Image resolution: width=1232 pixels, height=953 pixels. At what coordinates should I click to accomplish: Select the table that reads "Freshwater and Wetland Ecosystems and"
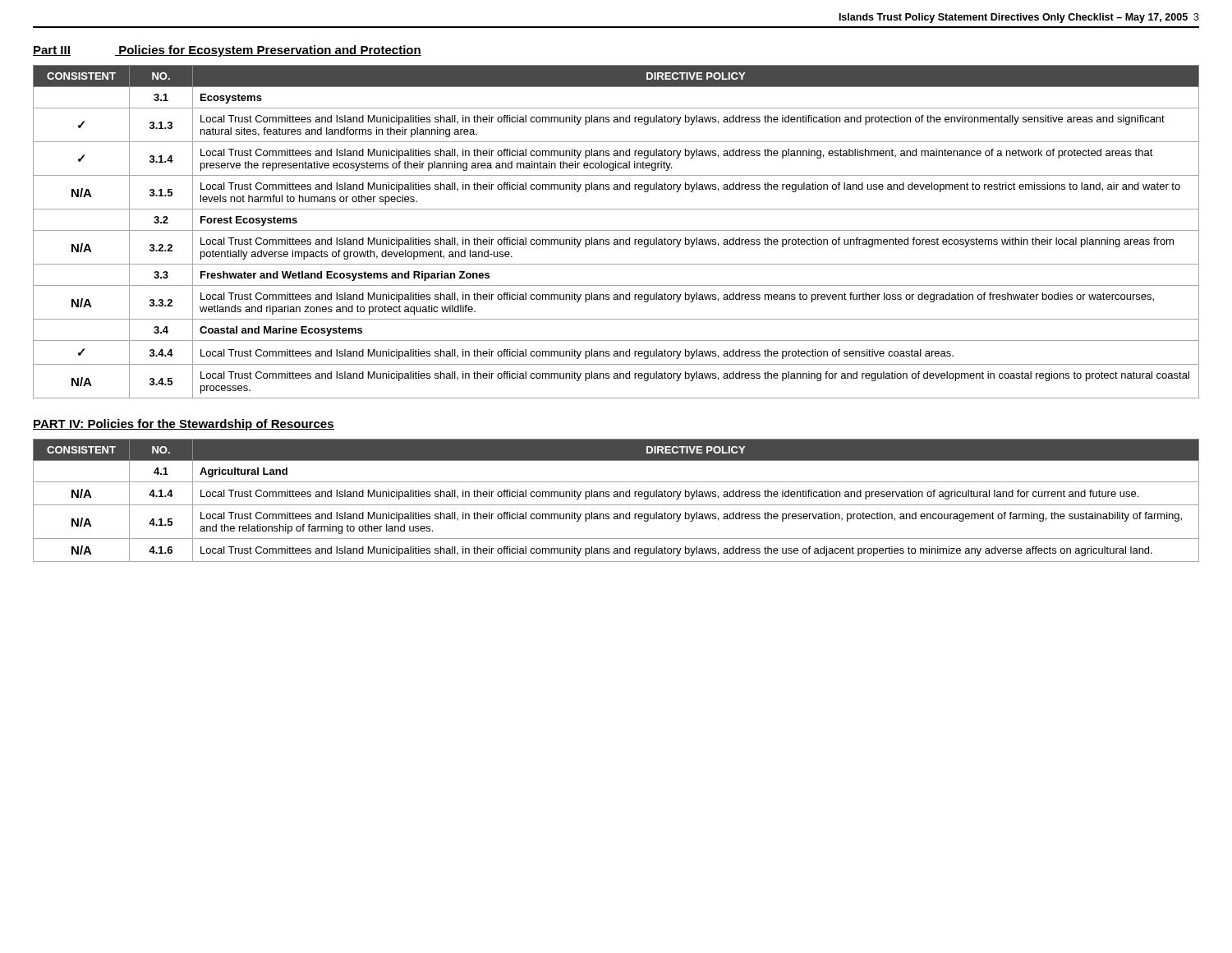point(616,232)
